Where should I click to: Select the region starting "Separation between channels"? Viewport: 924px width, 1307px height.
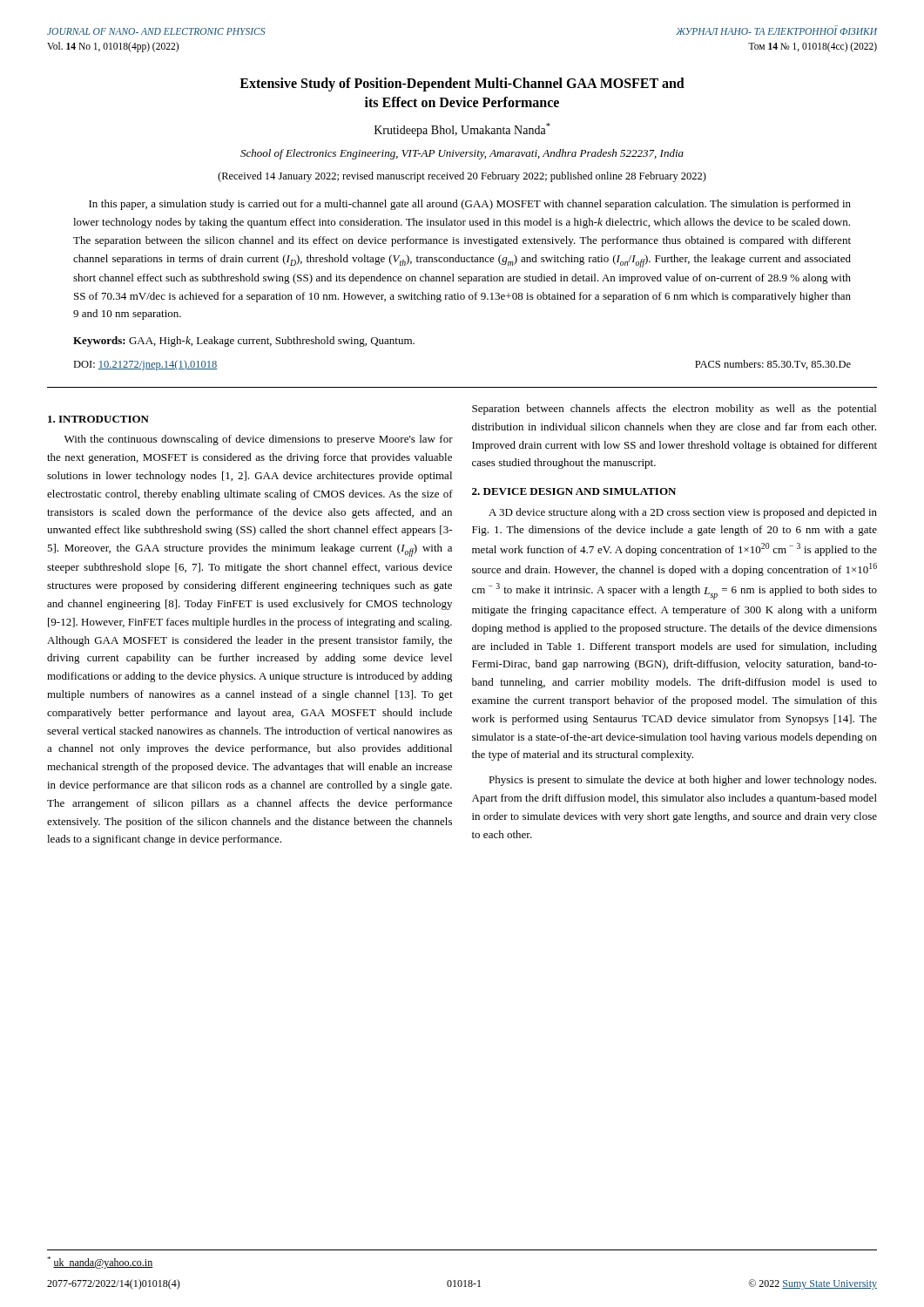click(x=674, y=436)
